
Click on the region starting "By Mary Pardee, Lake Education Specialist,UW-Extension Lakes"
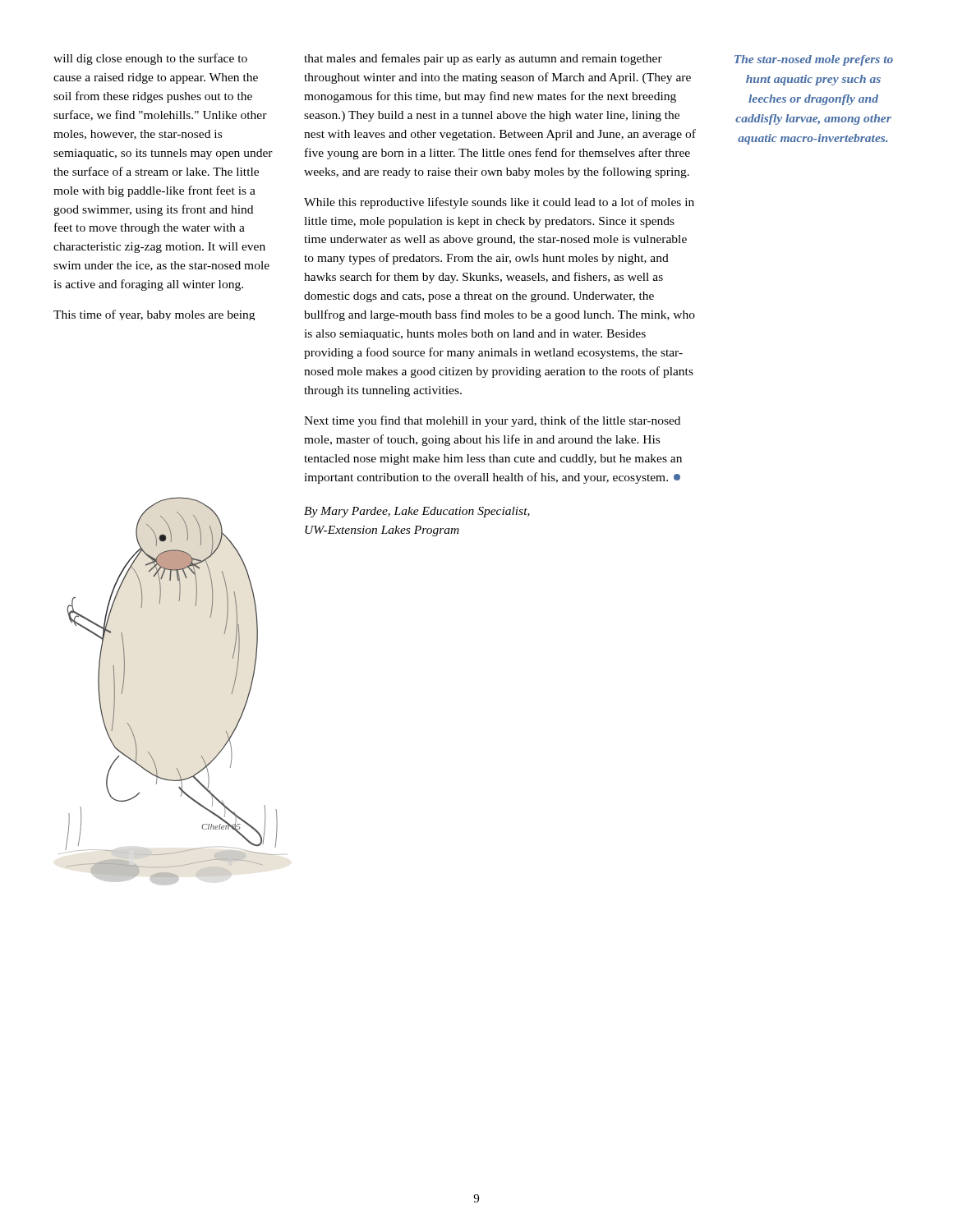(501, 520)
